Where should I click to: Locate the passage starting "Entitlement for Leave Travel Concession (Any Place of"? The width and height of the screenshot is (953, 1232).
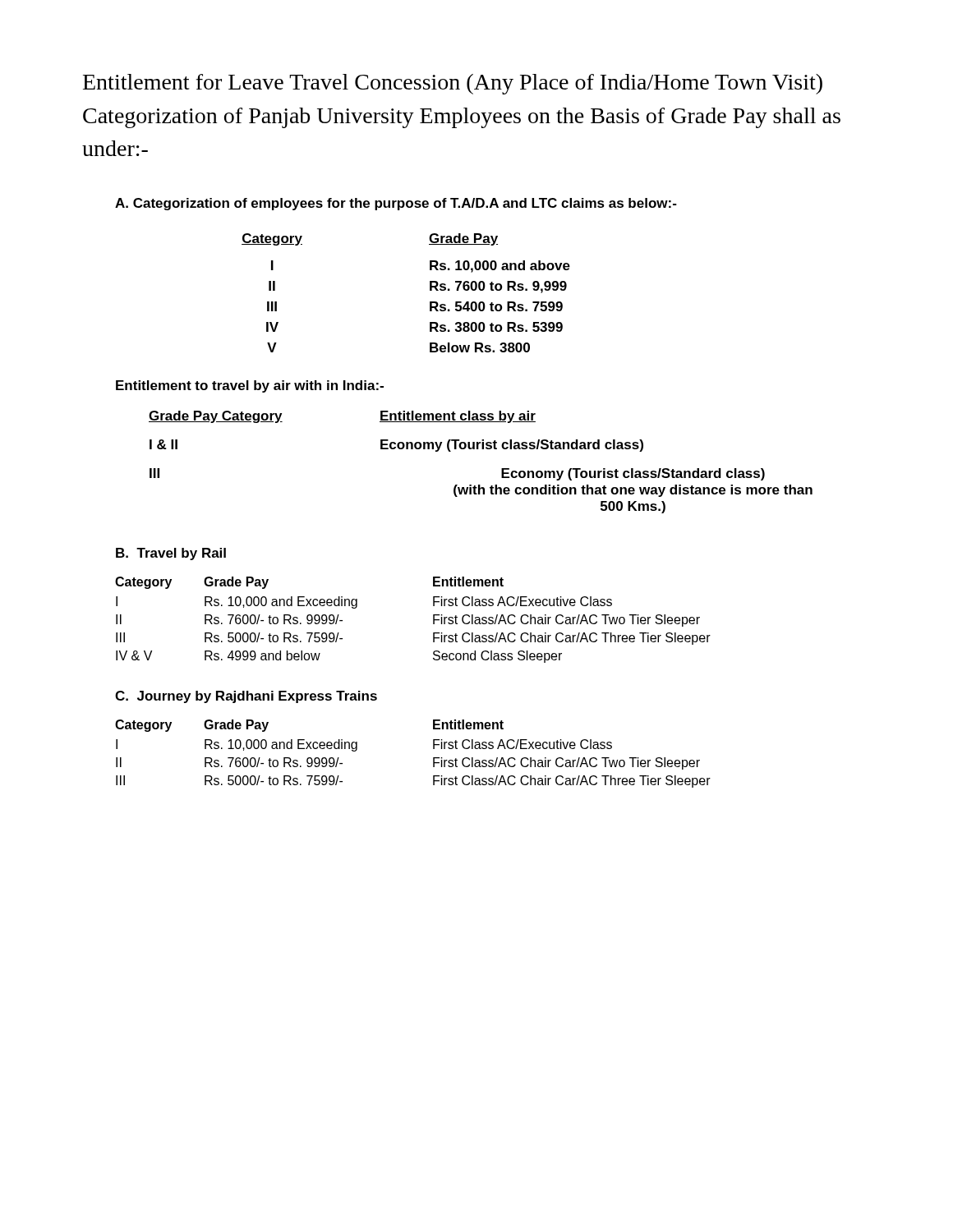tap(462, 115)
